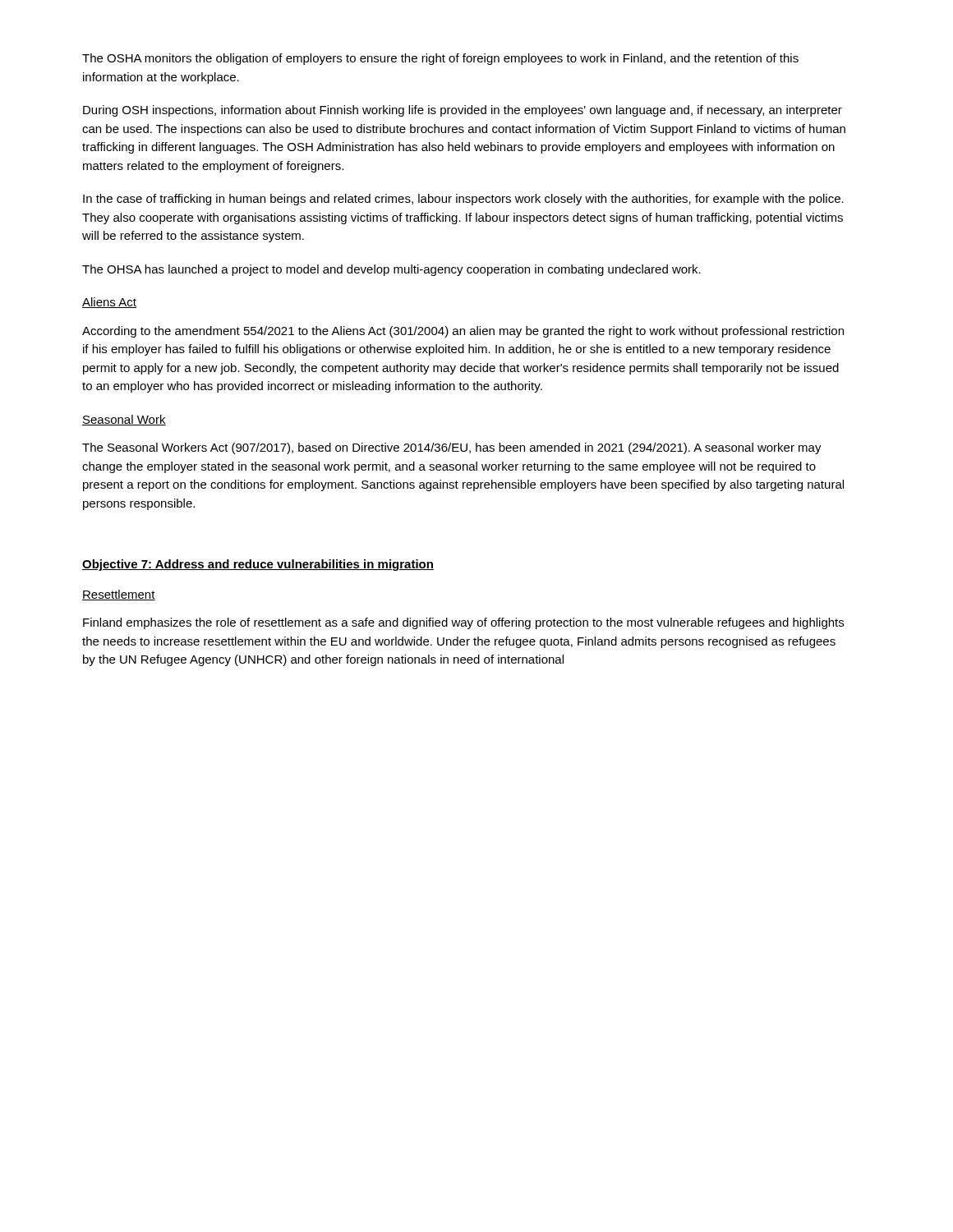Locate the text starting "Objective 7: Address and reduce vulnerabilities in"
This screenshot has height=1232, width=953.
[x=258, y=564]
